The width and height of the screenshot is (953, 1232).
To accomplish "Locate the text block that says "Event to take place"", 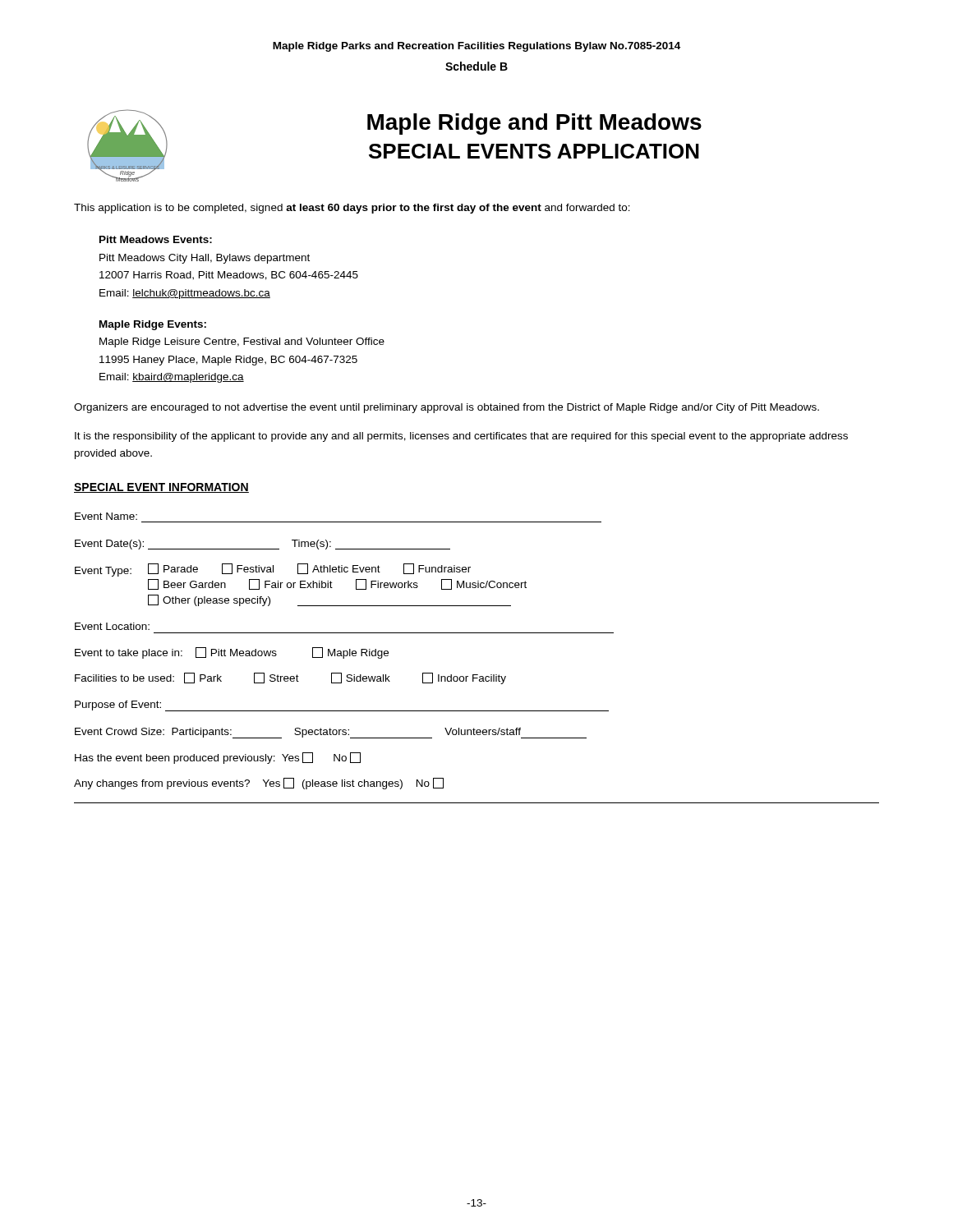I will pos(232,652).
